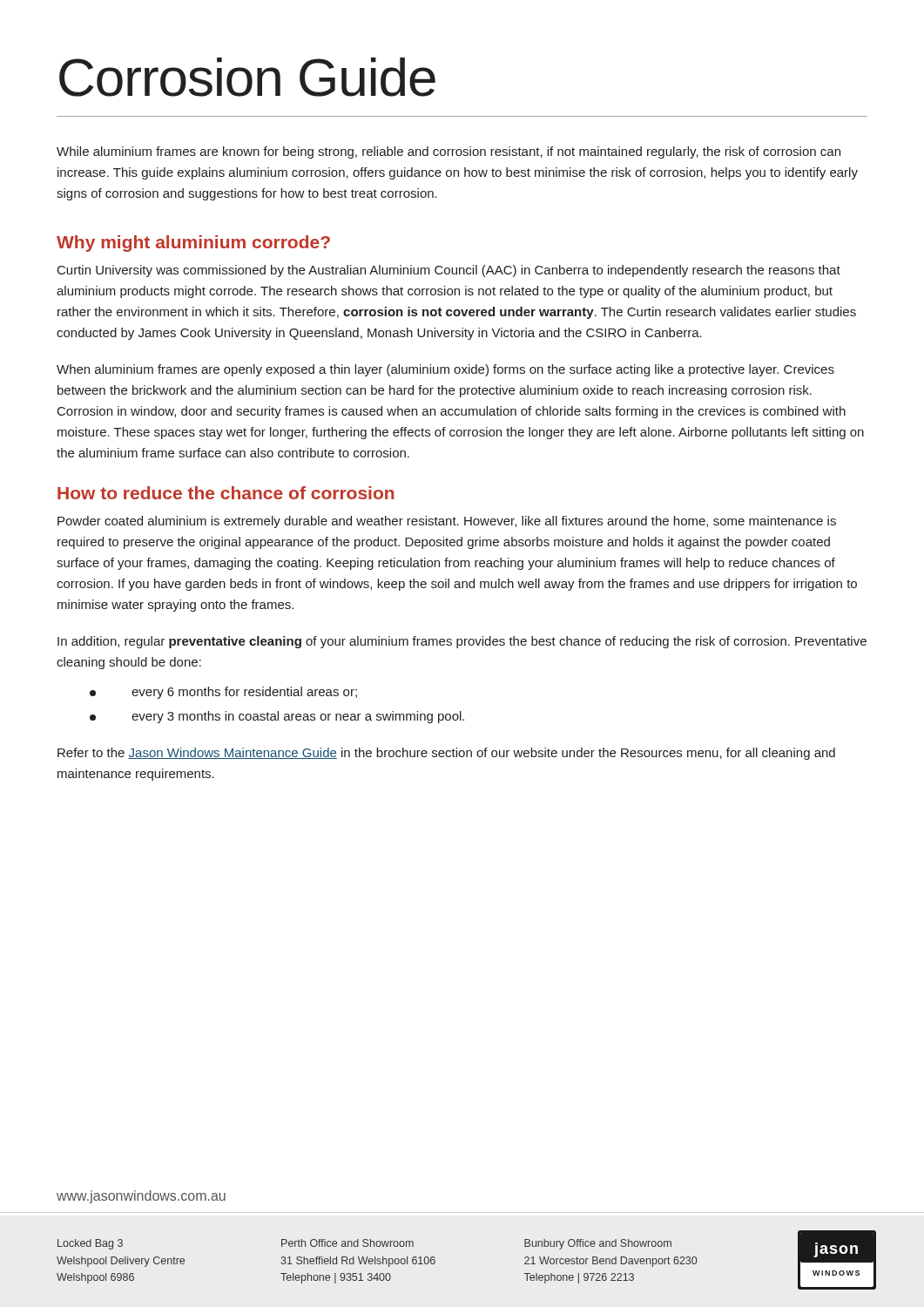924x1307 pixels.
Task: Point to "Corrosion Guide"
Action: [247, 78]
